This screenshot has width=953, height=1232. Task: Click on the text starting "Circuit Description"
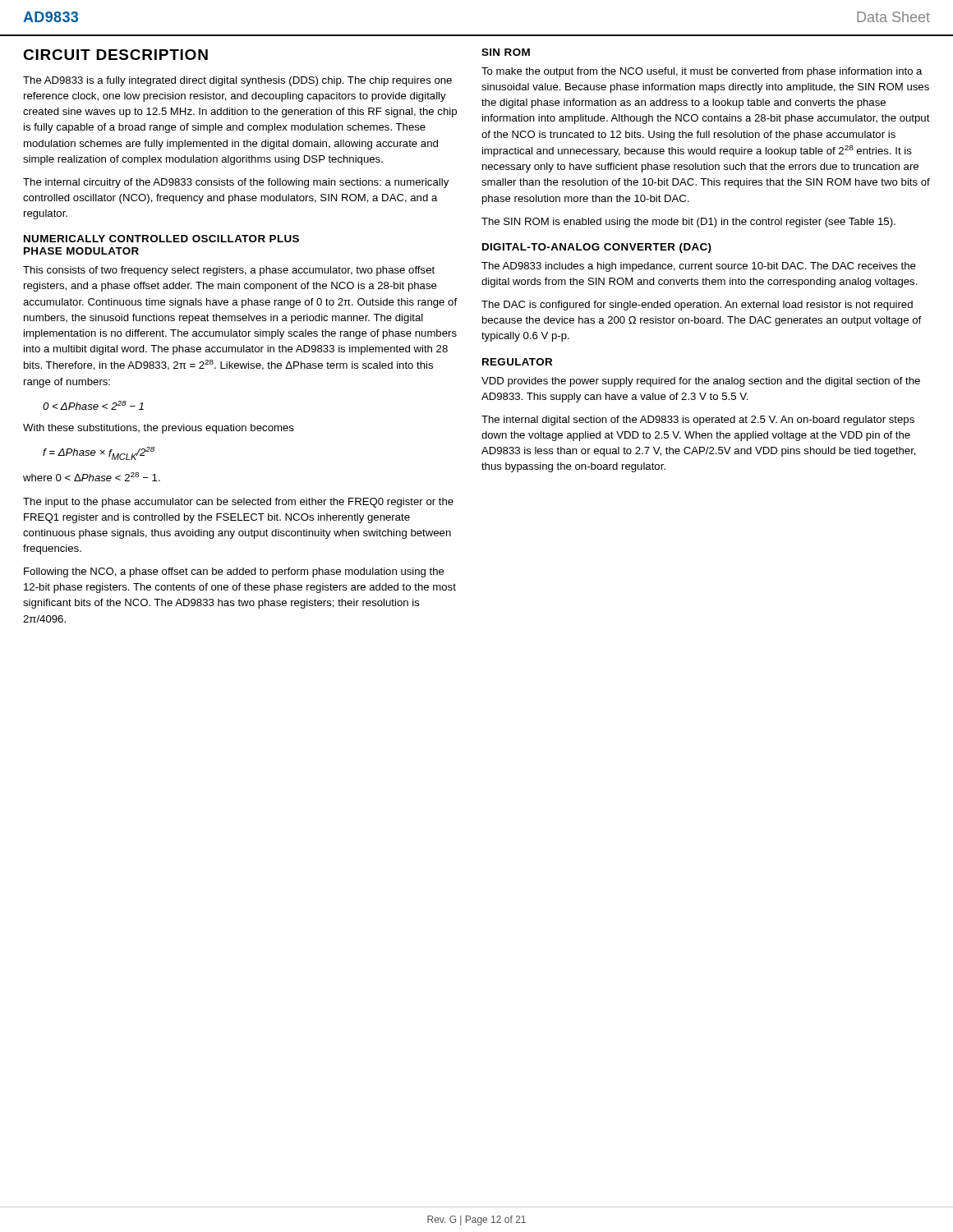(116, 55)
